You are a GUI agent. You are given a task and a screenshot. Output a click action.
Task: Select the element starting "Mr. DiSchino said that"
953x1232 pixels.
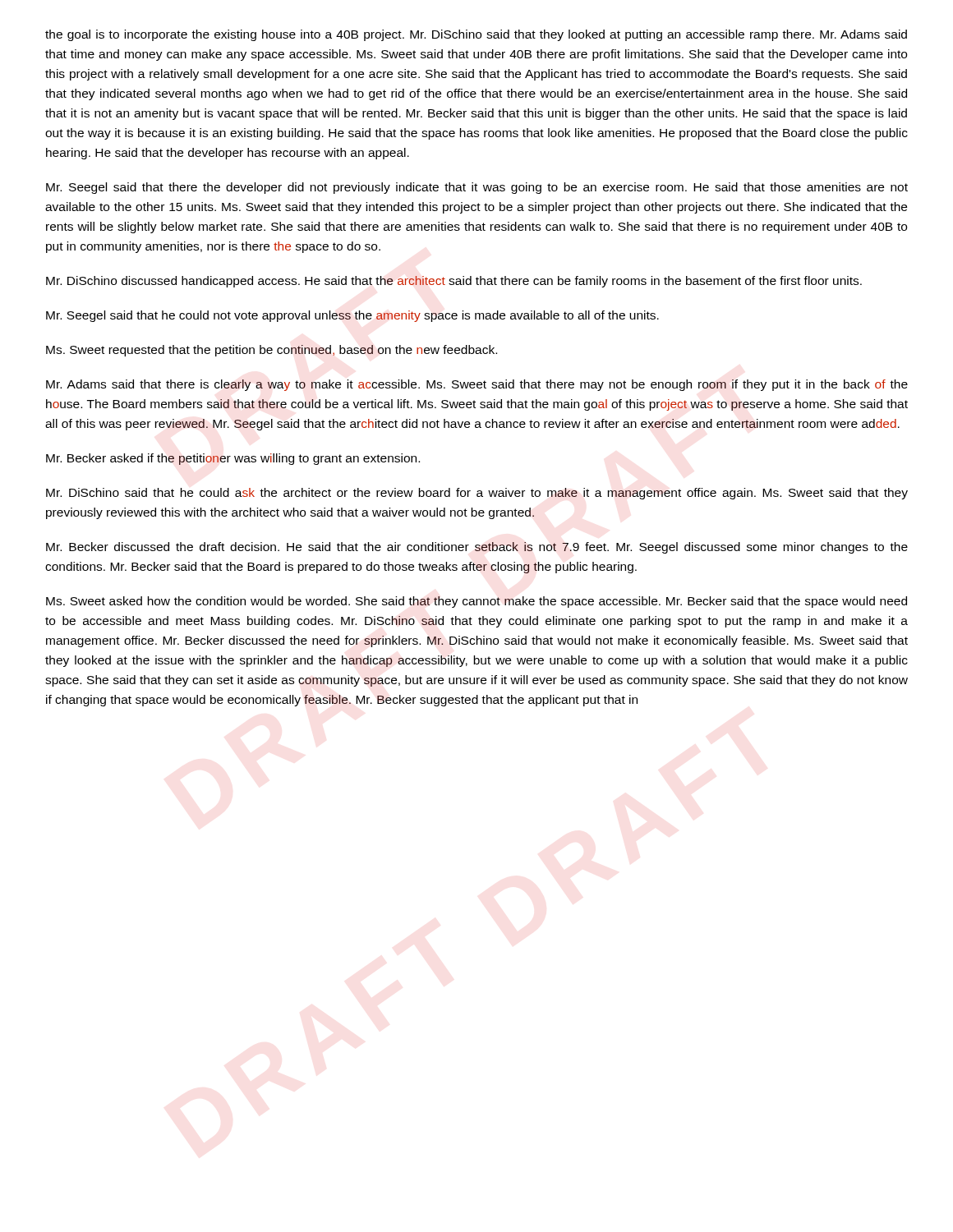476,502
